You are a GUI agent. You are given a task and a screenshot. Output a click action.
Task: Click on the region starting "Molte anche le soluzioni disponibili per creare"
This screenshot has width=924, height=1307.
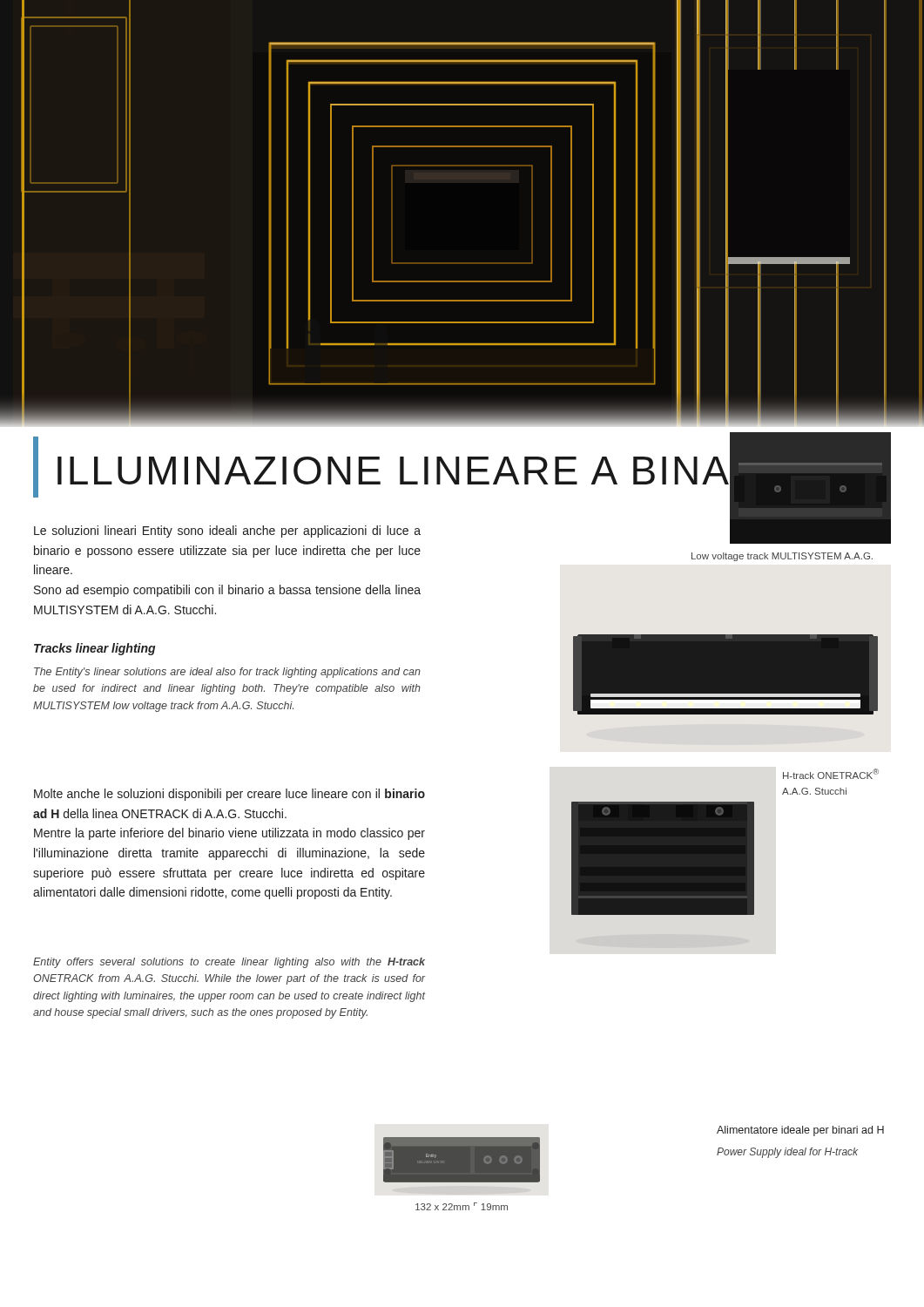[x=229, y=843]
